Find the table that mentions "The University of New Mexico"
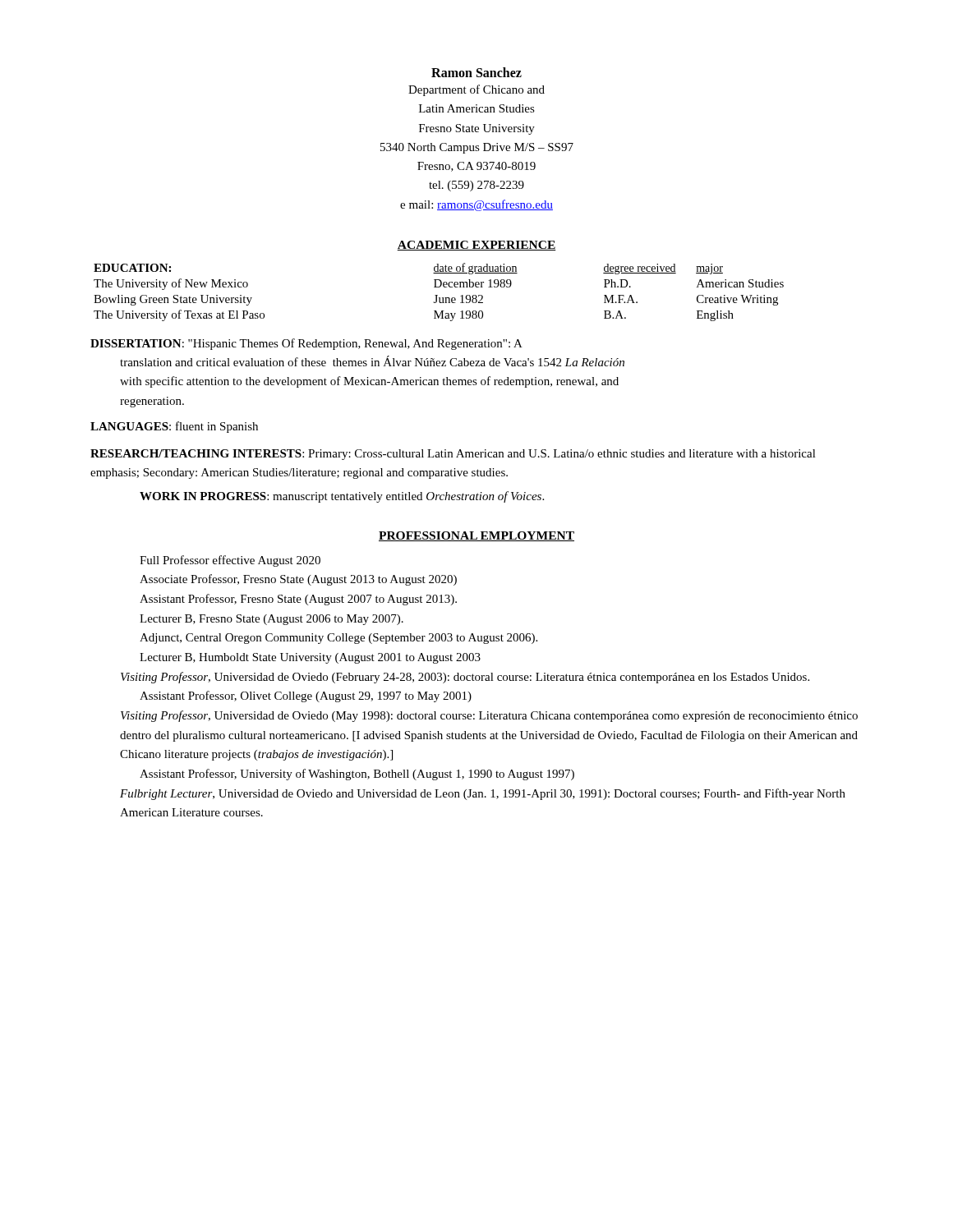The image size is (953, 1232). pyautogui.click(x=476, y=291)
